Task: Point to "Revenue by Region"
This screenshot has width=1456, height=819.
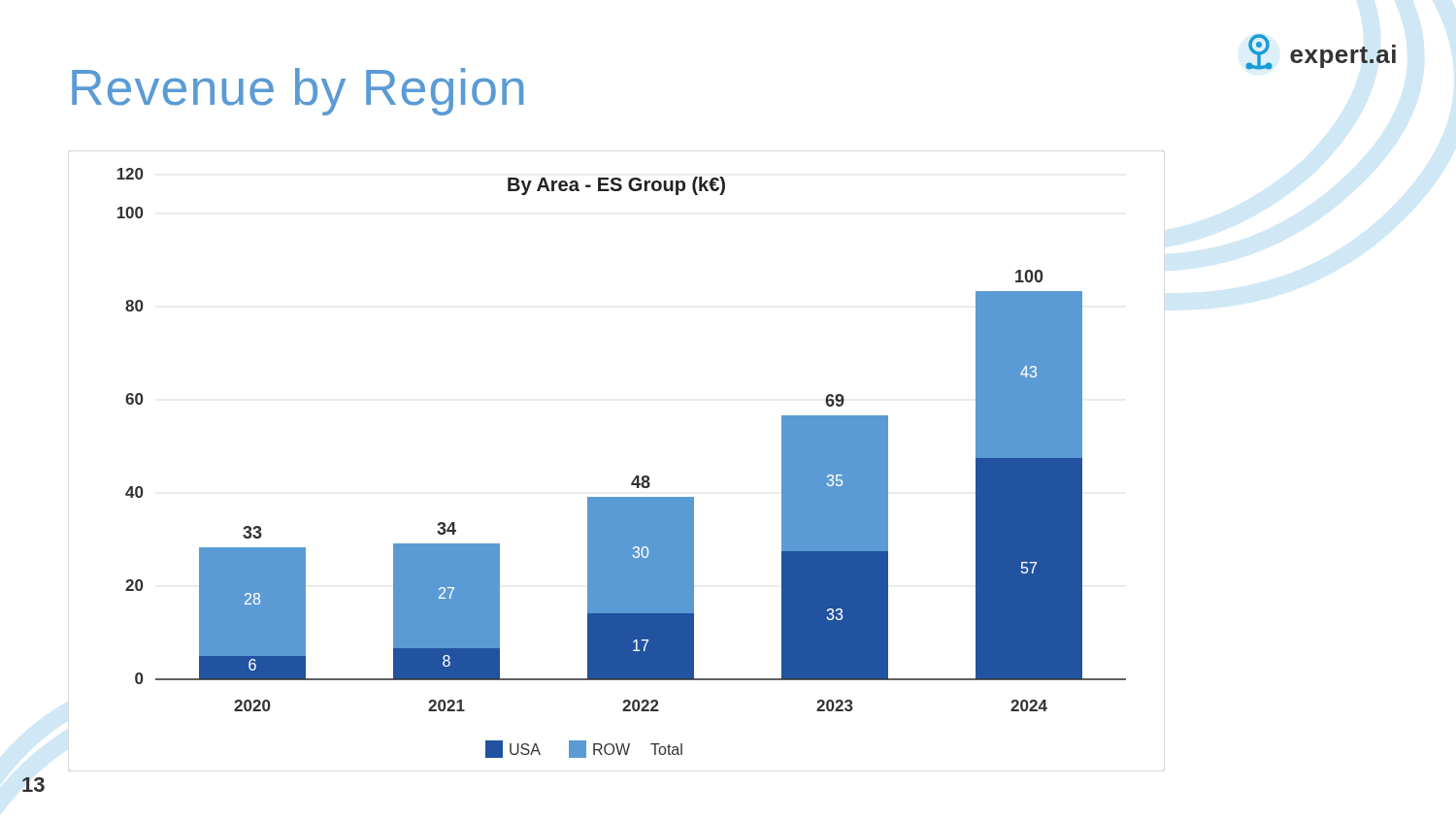Action: pos(298,87)
